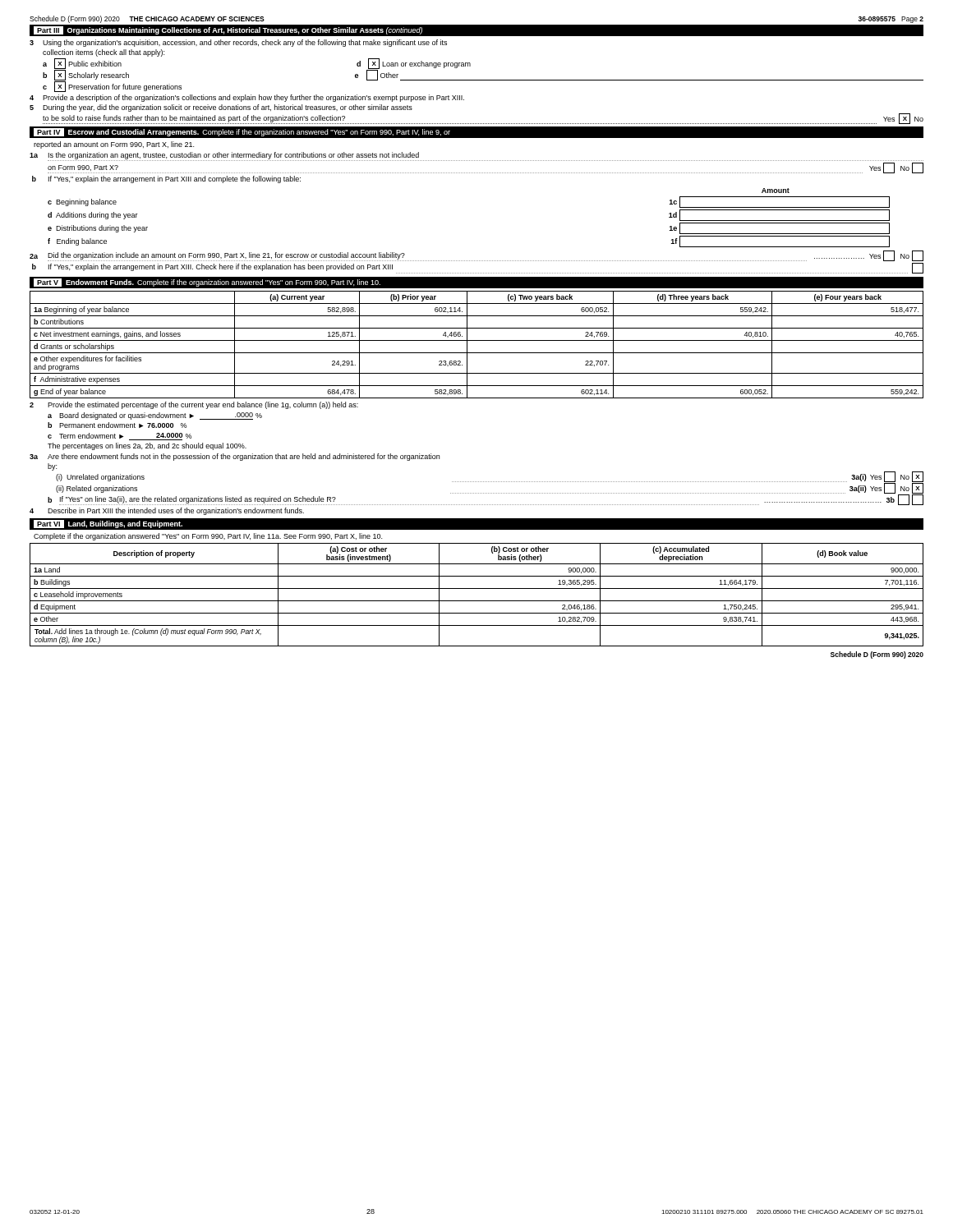The image size is (953, 1232).
Task: Select the passage starting "4 Provide a description of the"
Action: [247, 98]
